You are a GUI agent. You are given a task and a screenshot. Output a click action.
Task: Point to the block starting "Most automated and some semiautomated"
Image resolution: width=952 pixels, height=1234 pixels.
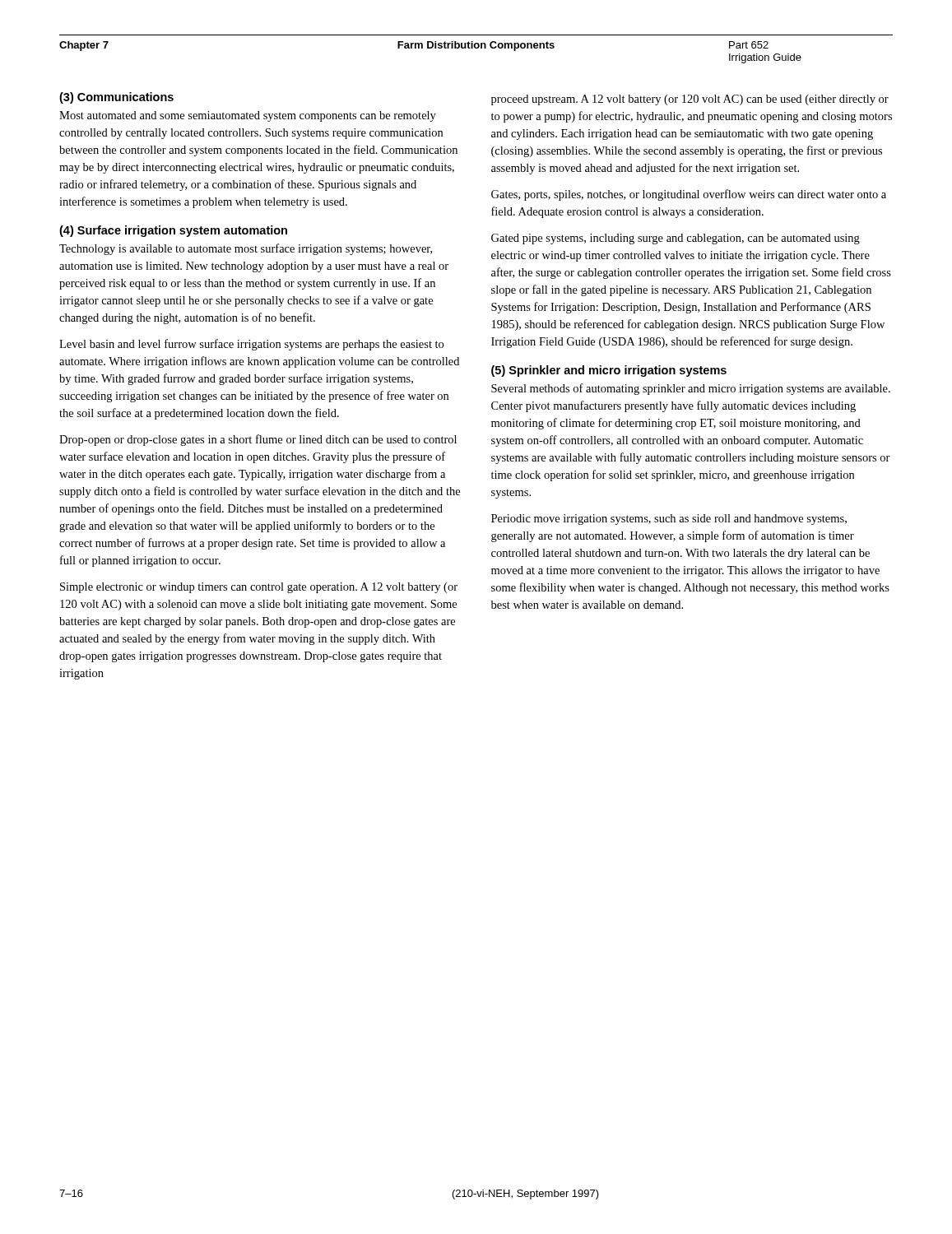click(259, 158)
